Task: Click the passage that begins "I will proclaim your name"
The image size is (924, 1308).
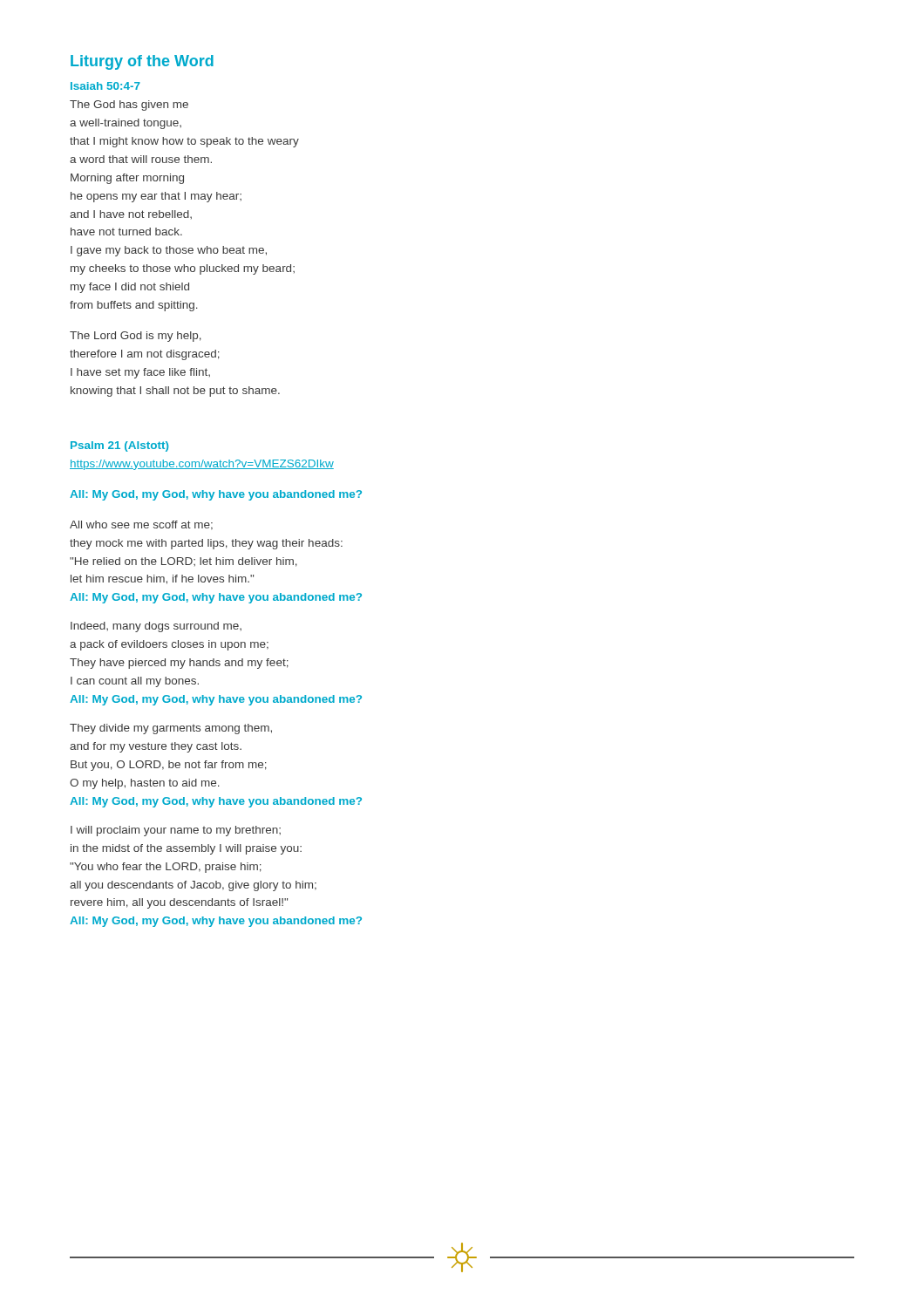Action: point(176,831)
